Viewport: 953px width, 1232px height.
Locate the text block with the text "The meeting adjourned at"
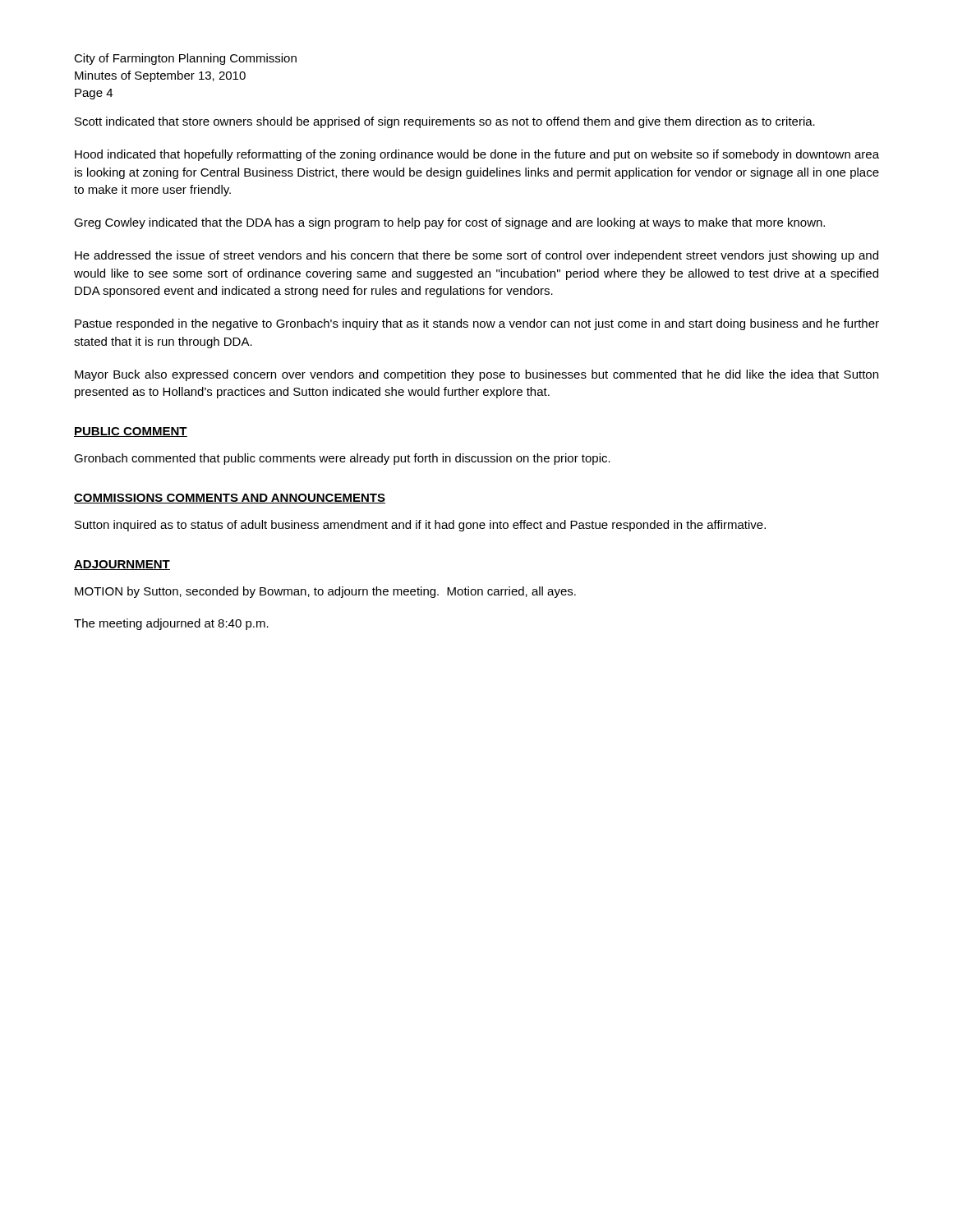171,624
